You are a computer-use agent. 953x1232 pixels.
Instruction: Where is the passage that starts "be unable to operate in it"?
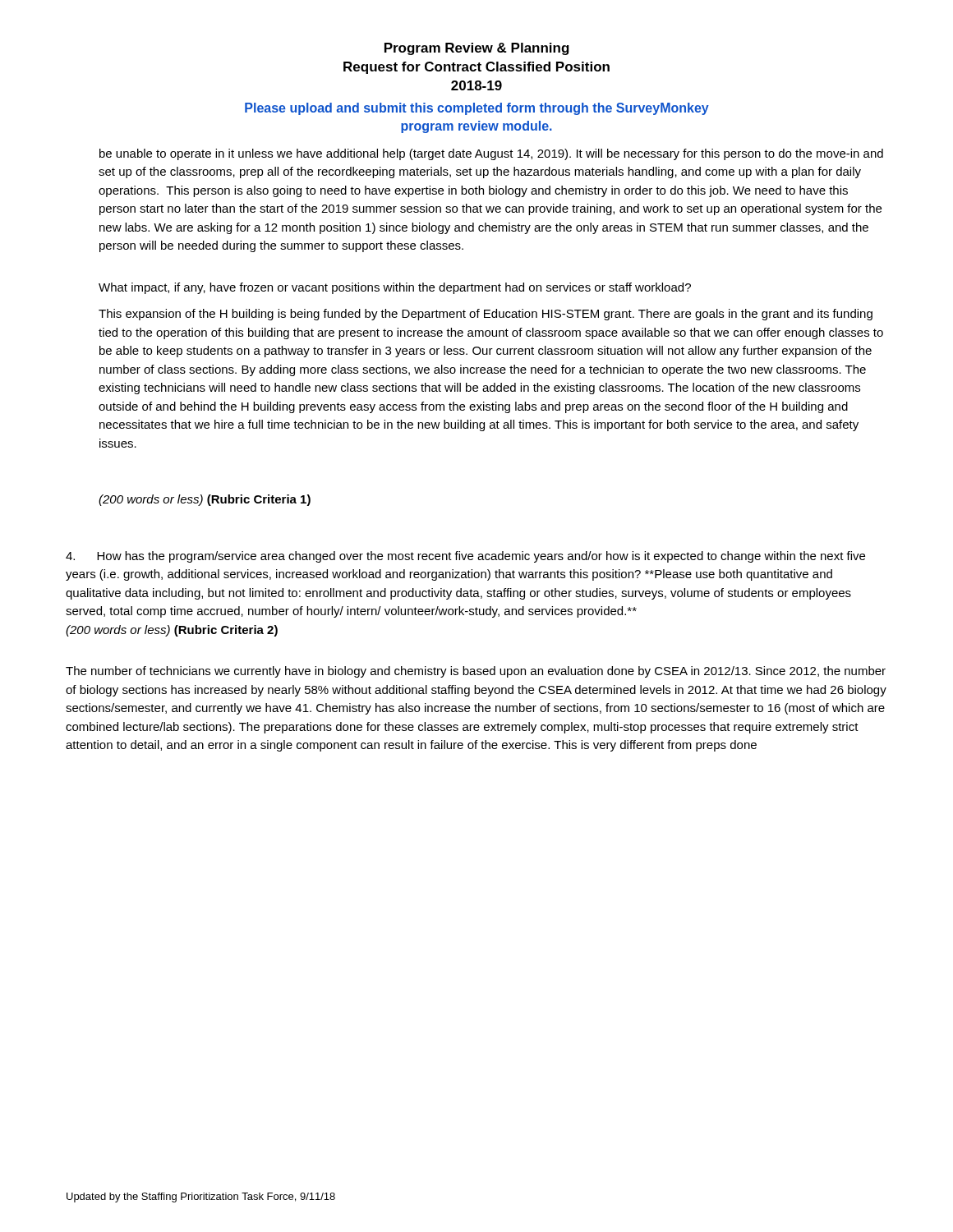pos(491,199)
